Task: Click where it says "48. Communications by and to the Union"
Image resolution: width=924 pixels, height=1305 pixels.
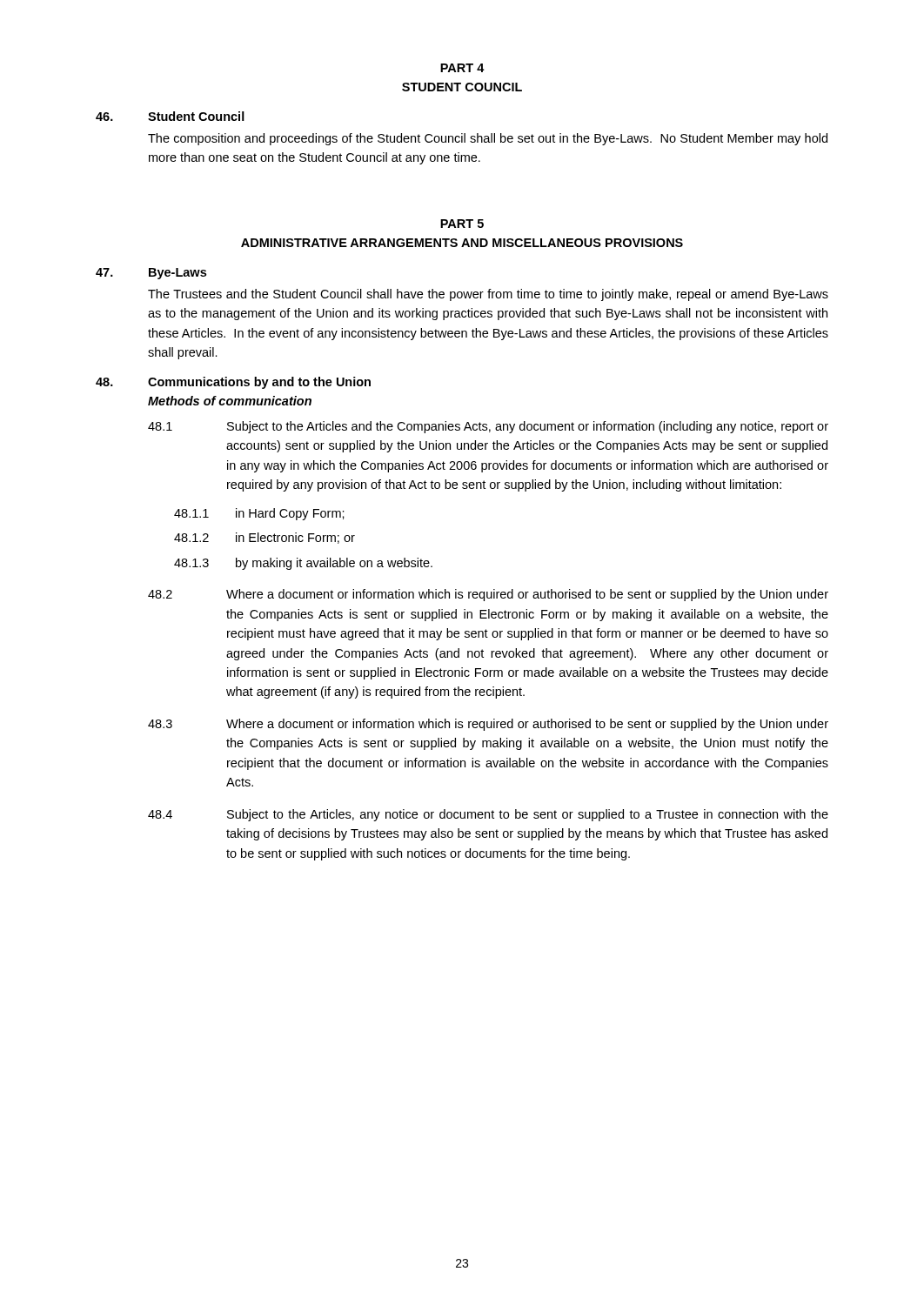Action: [x=234, y=382]
